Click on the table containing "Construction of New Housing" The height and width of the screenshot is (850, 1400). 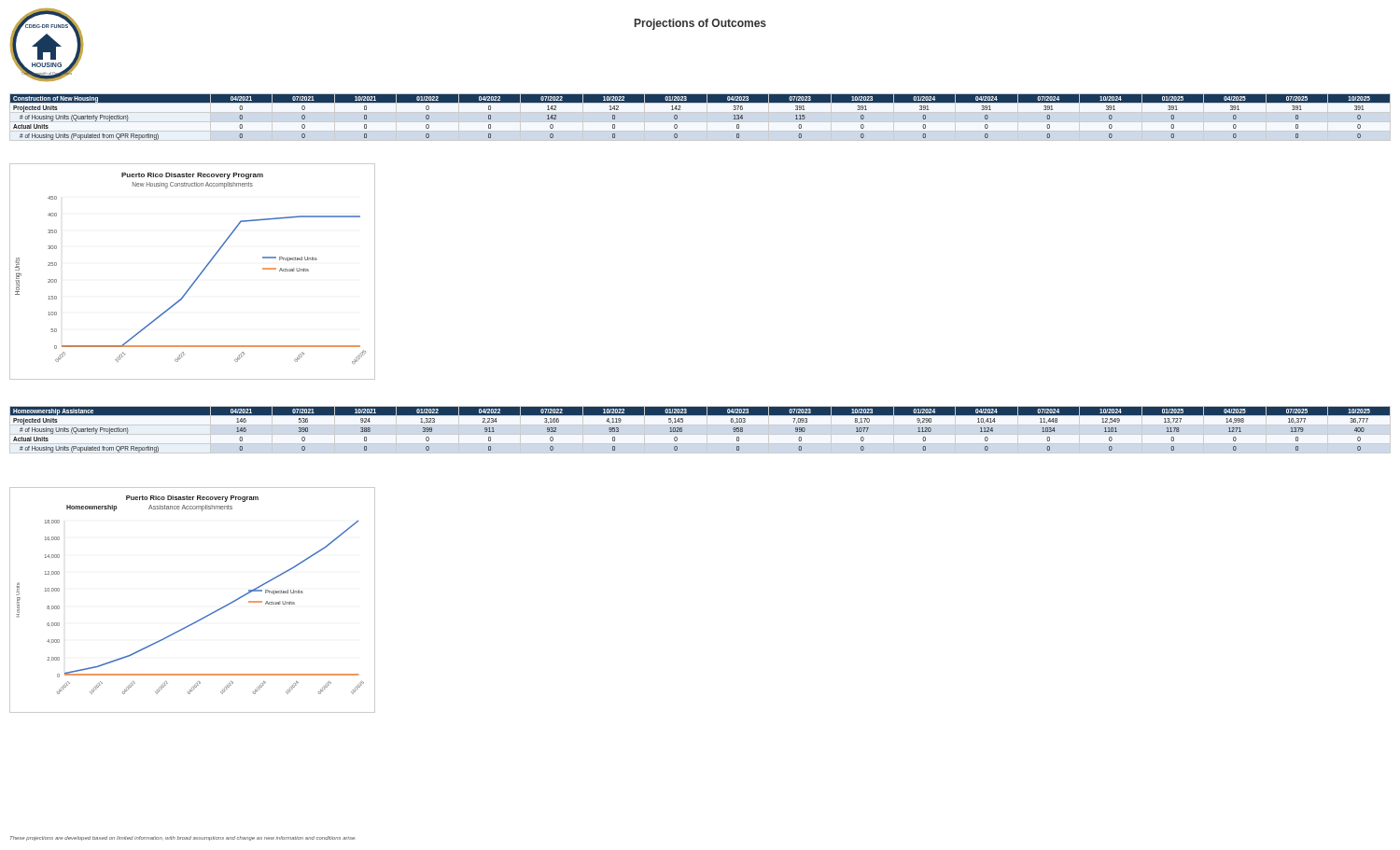(700, 117)
